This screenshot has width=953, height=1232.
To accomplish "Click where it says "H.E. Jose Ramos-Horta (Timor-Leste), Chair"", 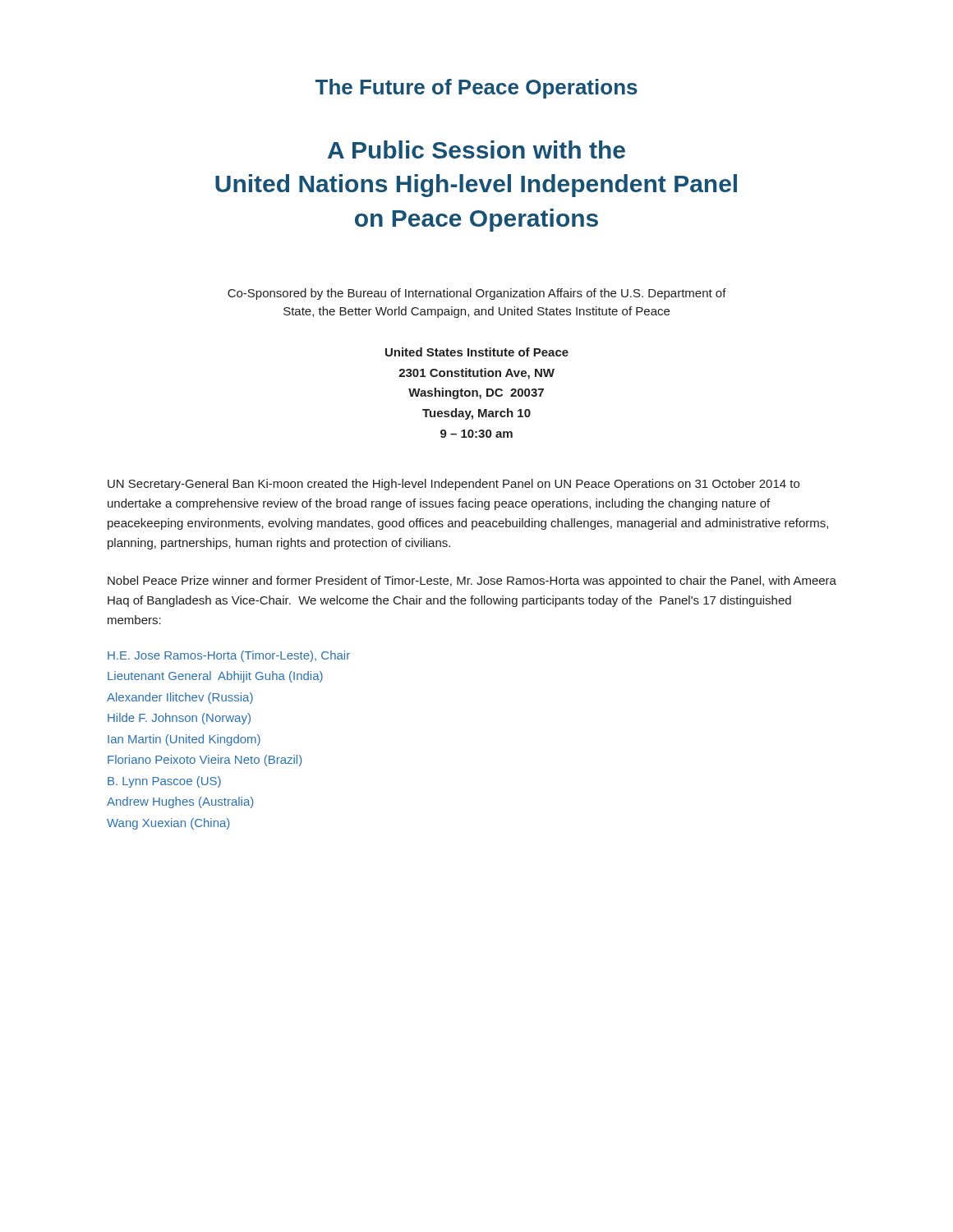I will click(x=228, y=655).
